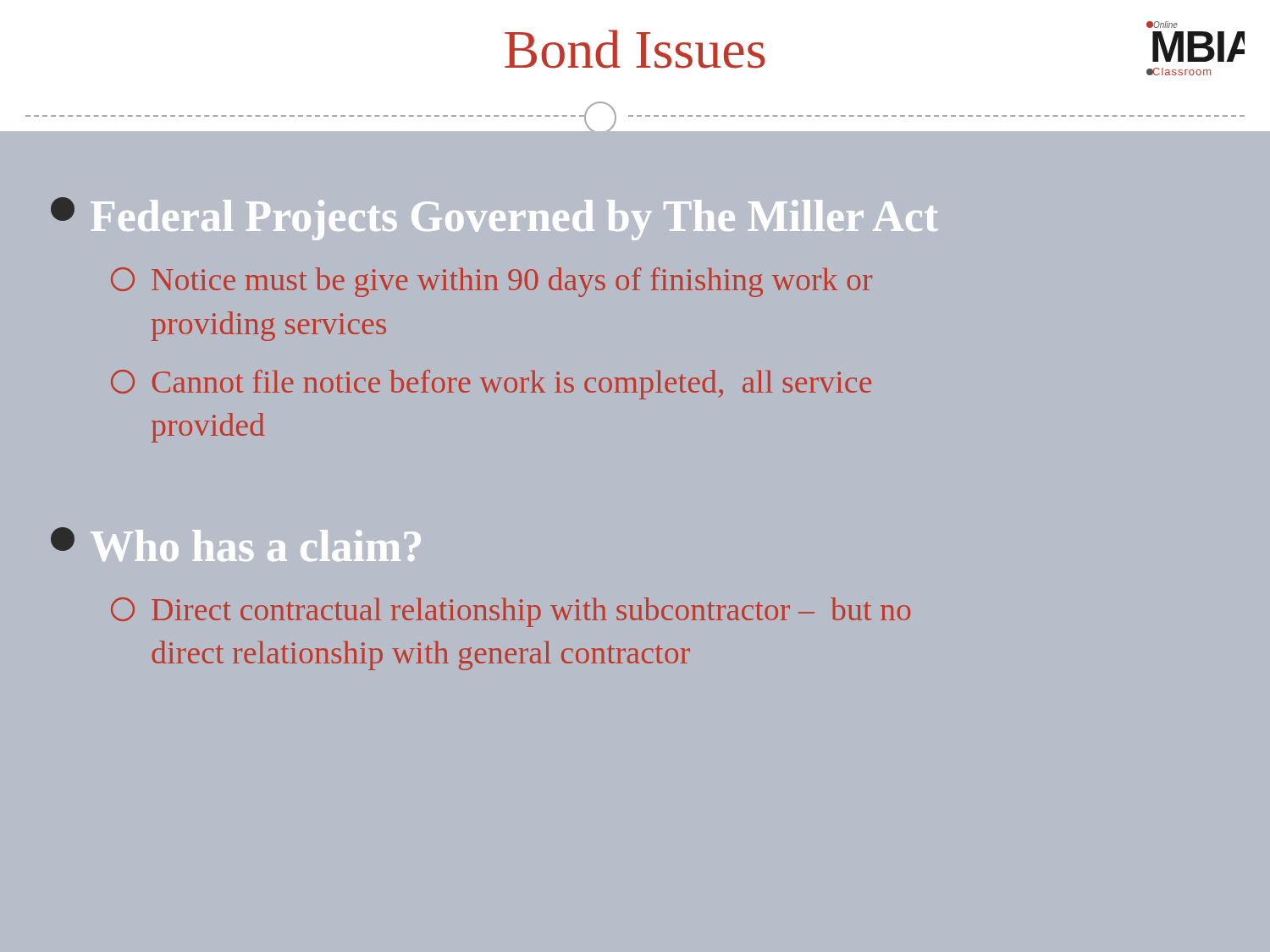Find the list item with the text "Direct contractual relationship with subcontractor – but"
The height and width of the screenshot is (952, 1270).
(511, 632)
